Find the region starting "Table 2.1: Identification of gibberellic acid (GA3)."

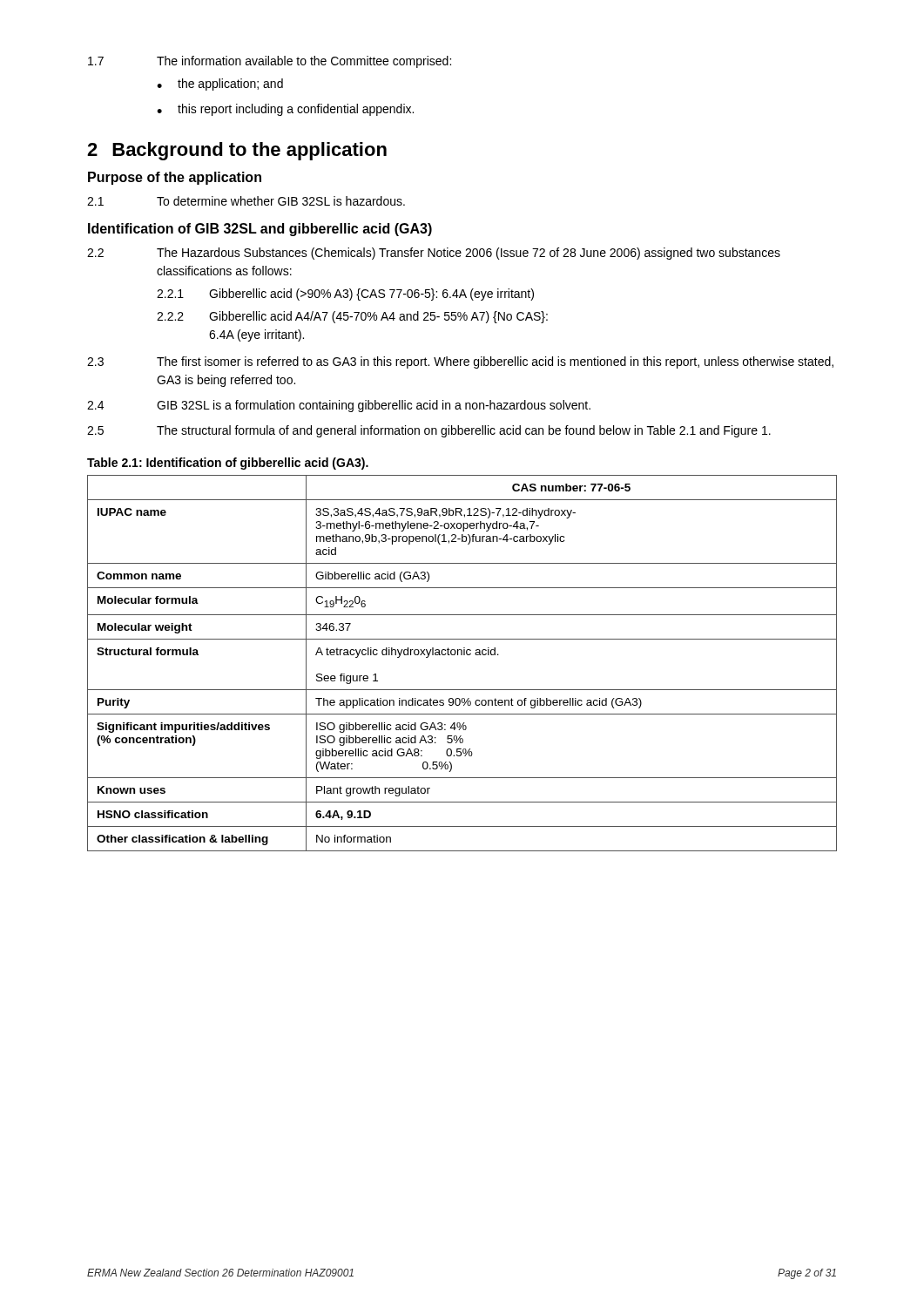228,463
